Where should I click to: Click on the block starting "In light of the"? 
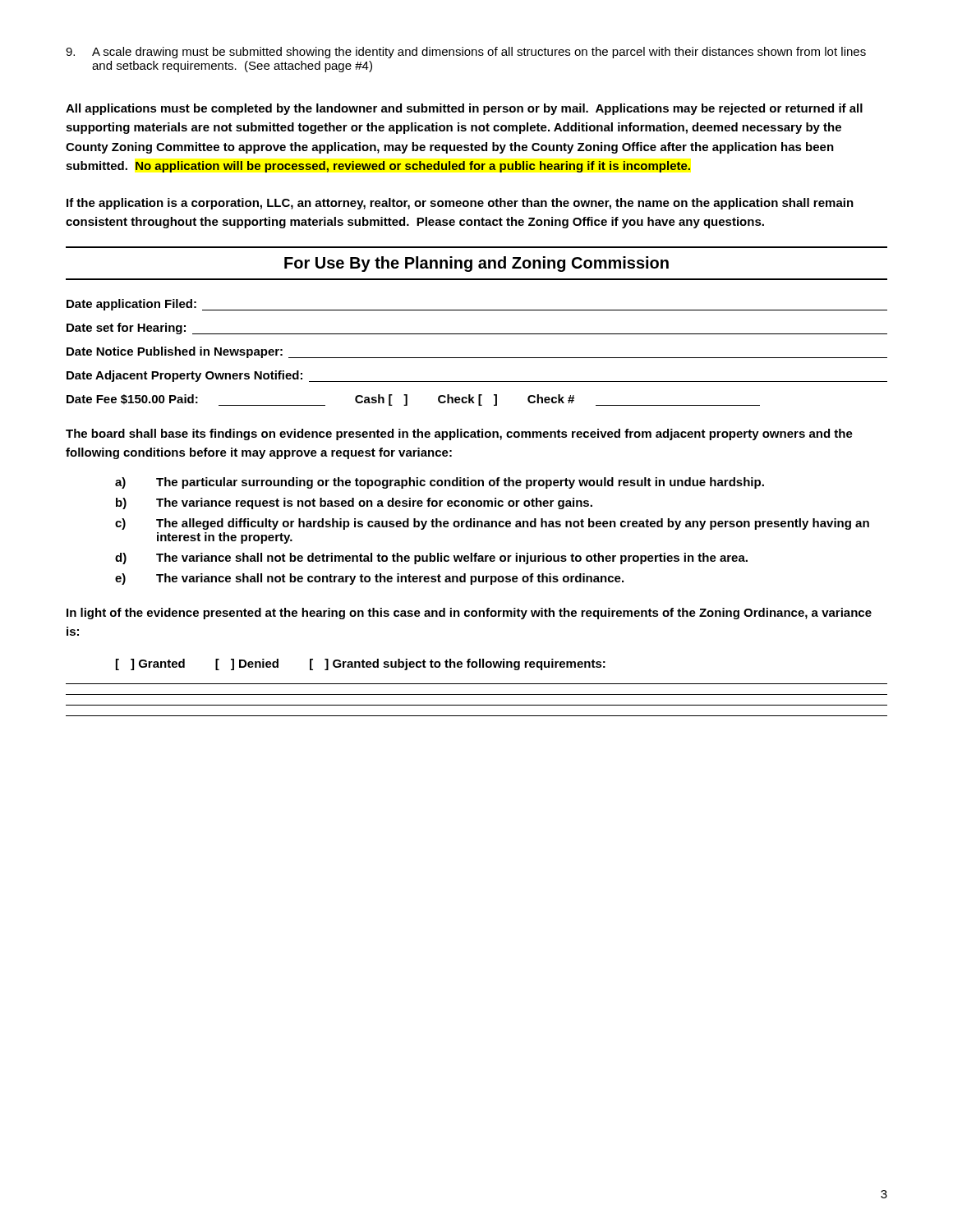click(x=469, y=622)
